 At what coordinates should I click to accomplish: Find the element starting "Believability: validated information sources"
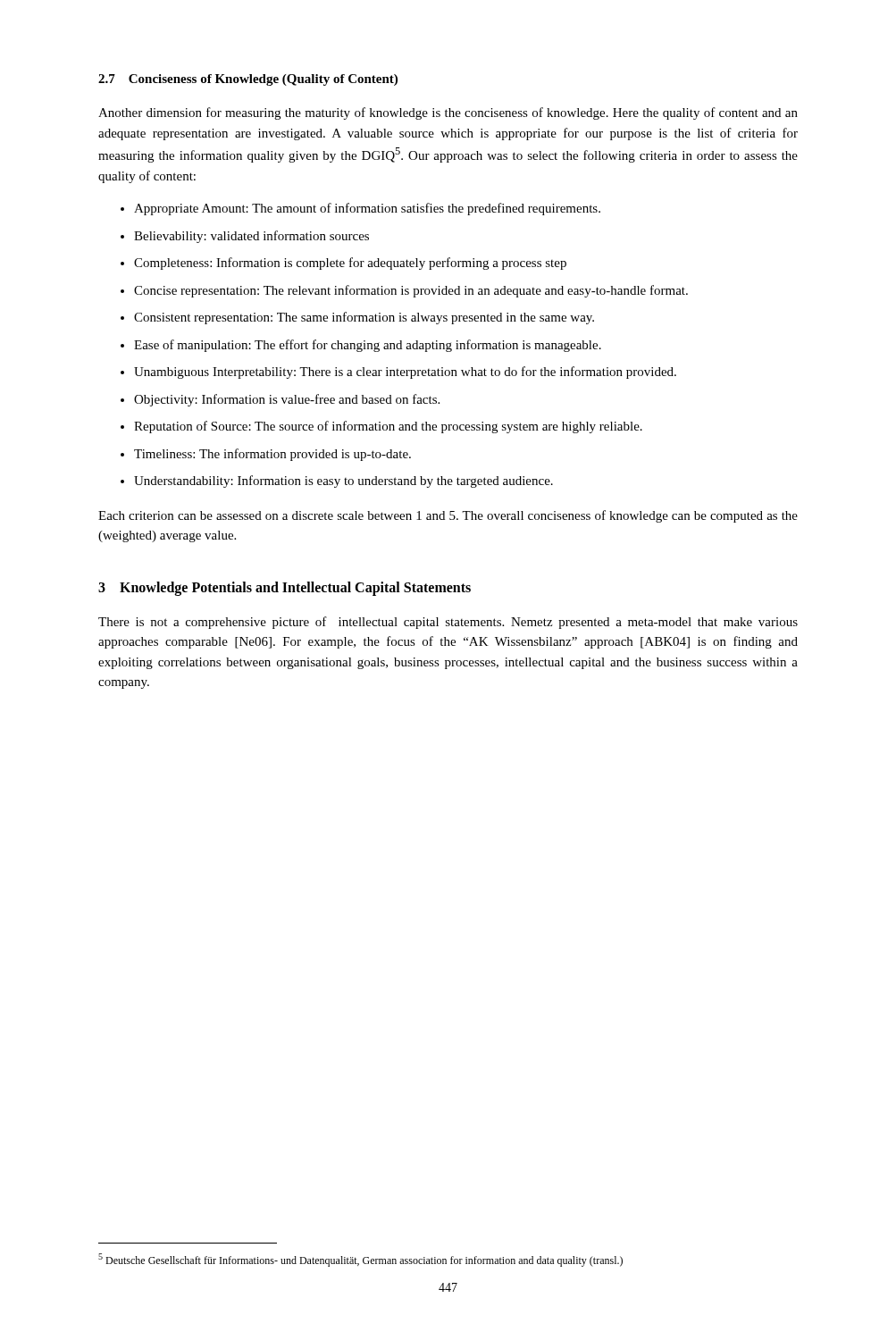click(x=245, y=237)
